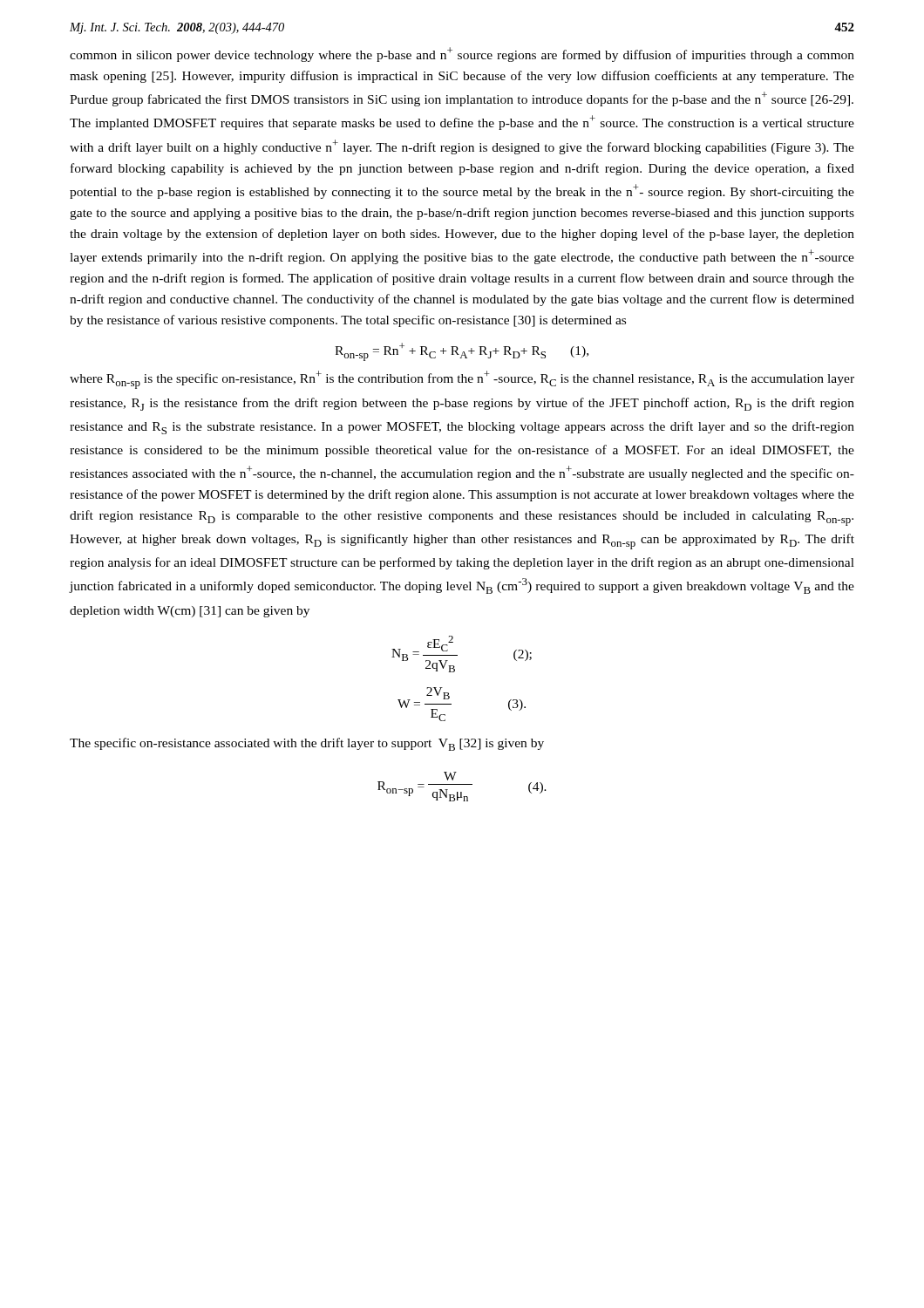Click on the region starting "The specific on-resistance associated with the drift"
The width and height of the screenshot is (924, 1308).
[x=462, y=744]
